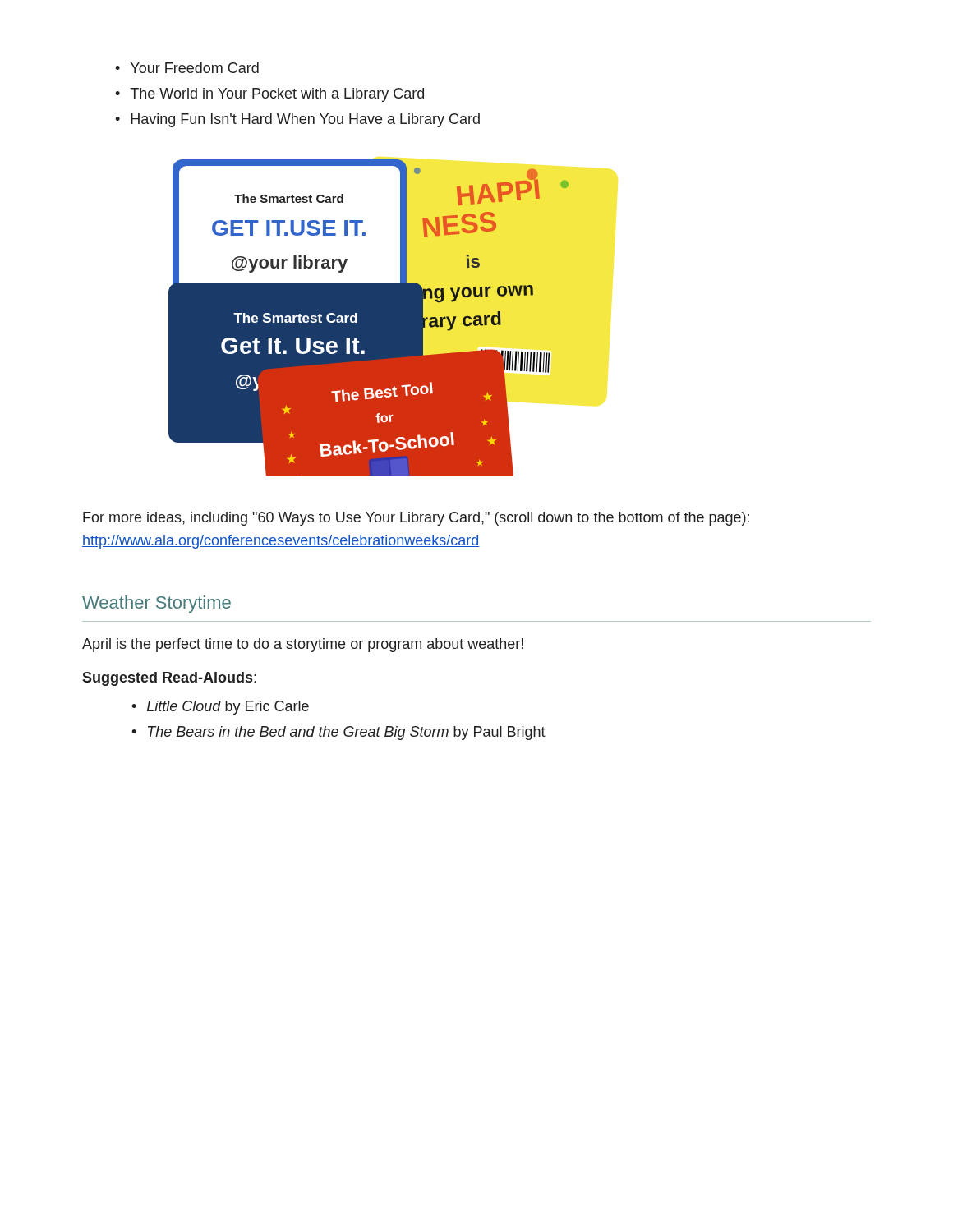This screenshot has height=1232, width=953.
Task: Find the text block starting "• Having Fun Isn't Hard When You Have"
Action: click(x=298, y=120)
